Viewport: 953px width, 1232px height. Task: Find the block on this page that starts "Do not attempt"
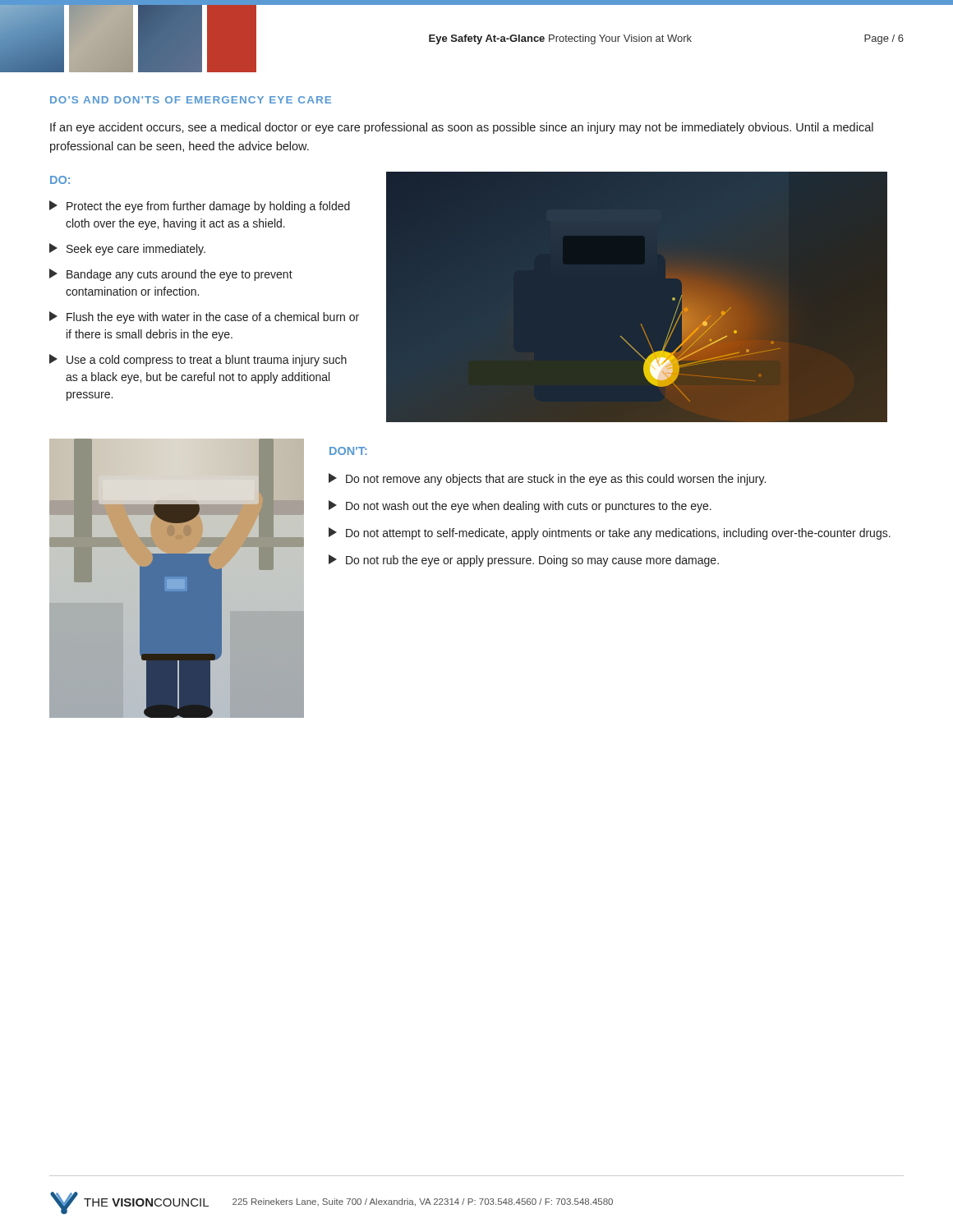610,533
